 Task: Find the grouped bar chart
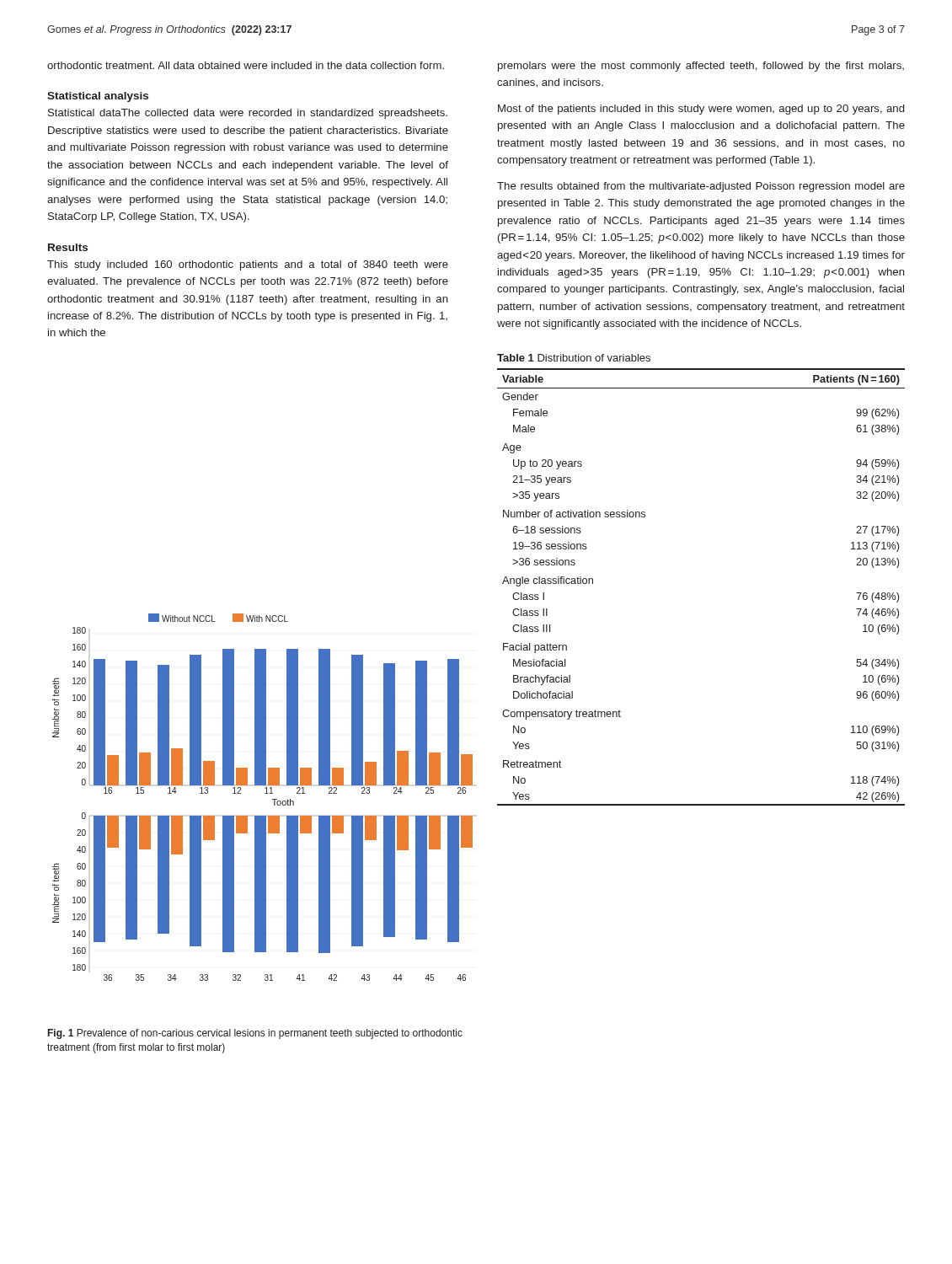pyautogui.click(x=270, y=814)
